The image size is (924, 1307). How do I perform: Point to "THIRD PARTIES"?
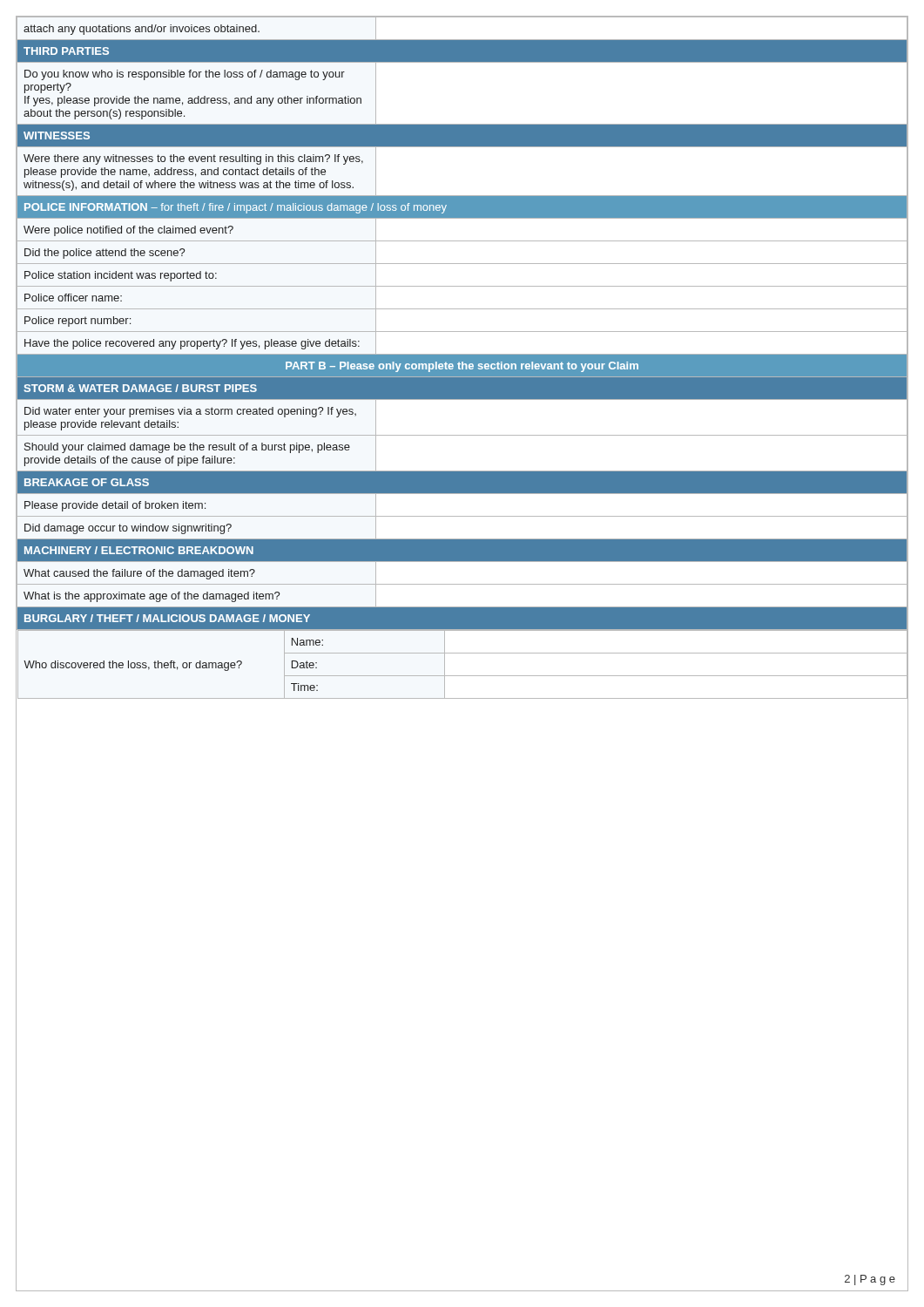point(66,51)
